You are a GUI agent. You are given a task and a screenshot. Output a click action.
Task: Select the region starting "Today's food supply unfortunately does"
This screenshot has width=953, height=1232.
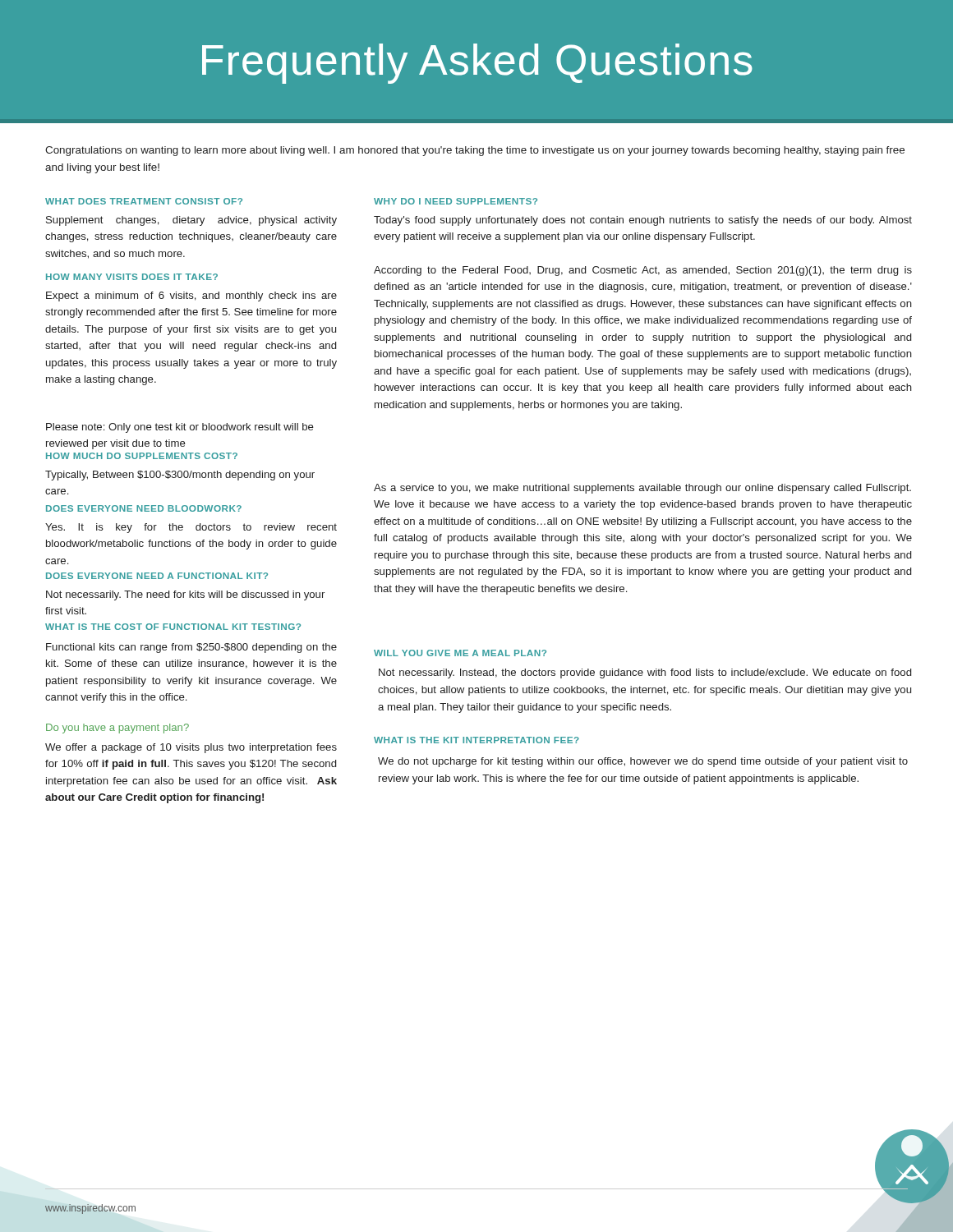pyautogui.click(x=643, y=228)
